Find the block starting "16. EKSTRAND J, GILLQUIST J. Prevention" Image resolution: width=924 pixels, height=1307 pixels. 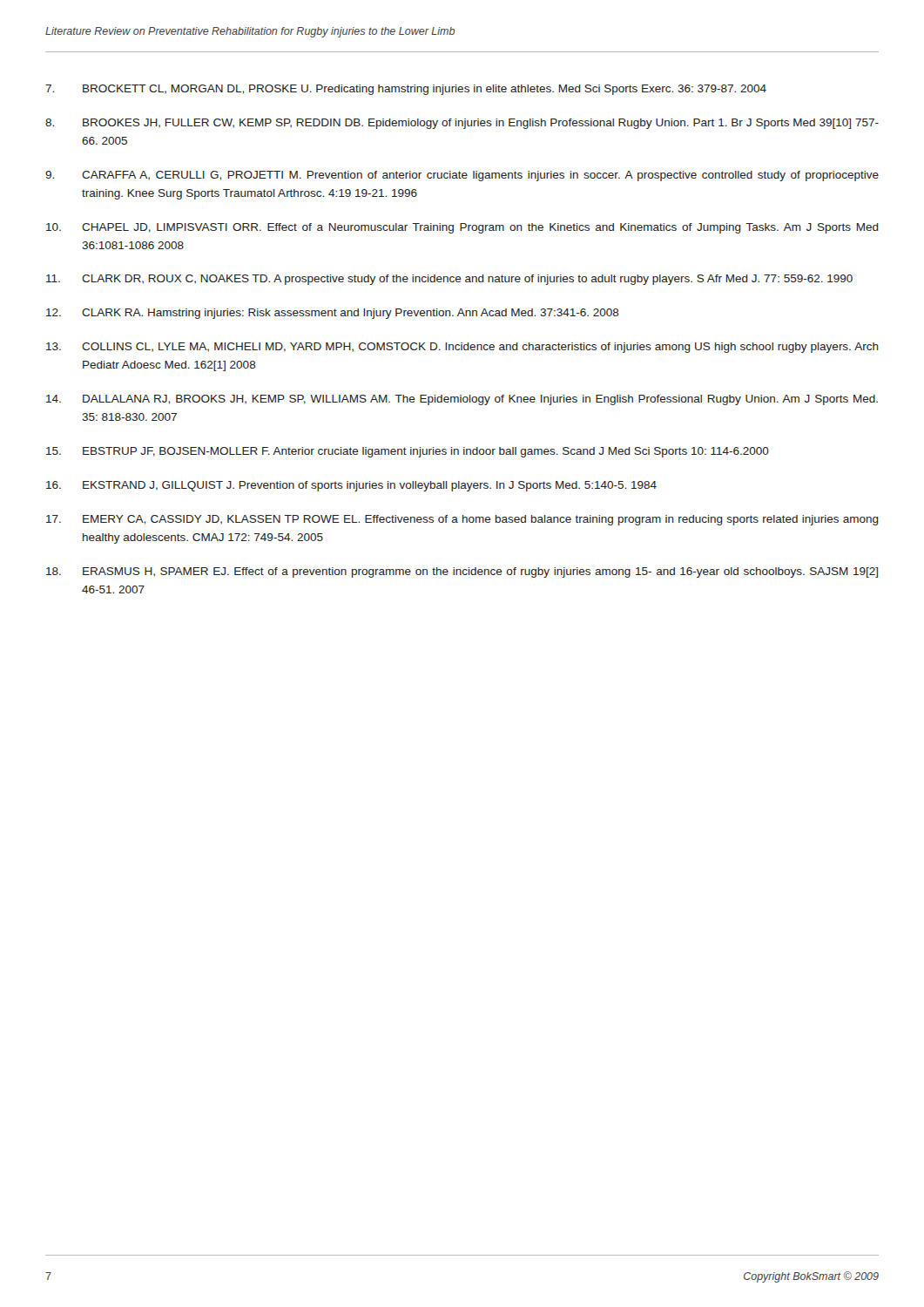click(x=462, y=486)
